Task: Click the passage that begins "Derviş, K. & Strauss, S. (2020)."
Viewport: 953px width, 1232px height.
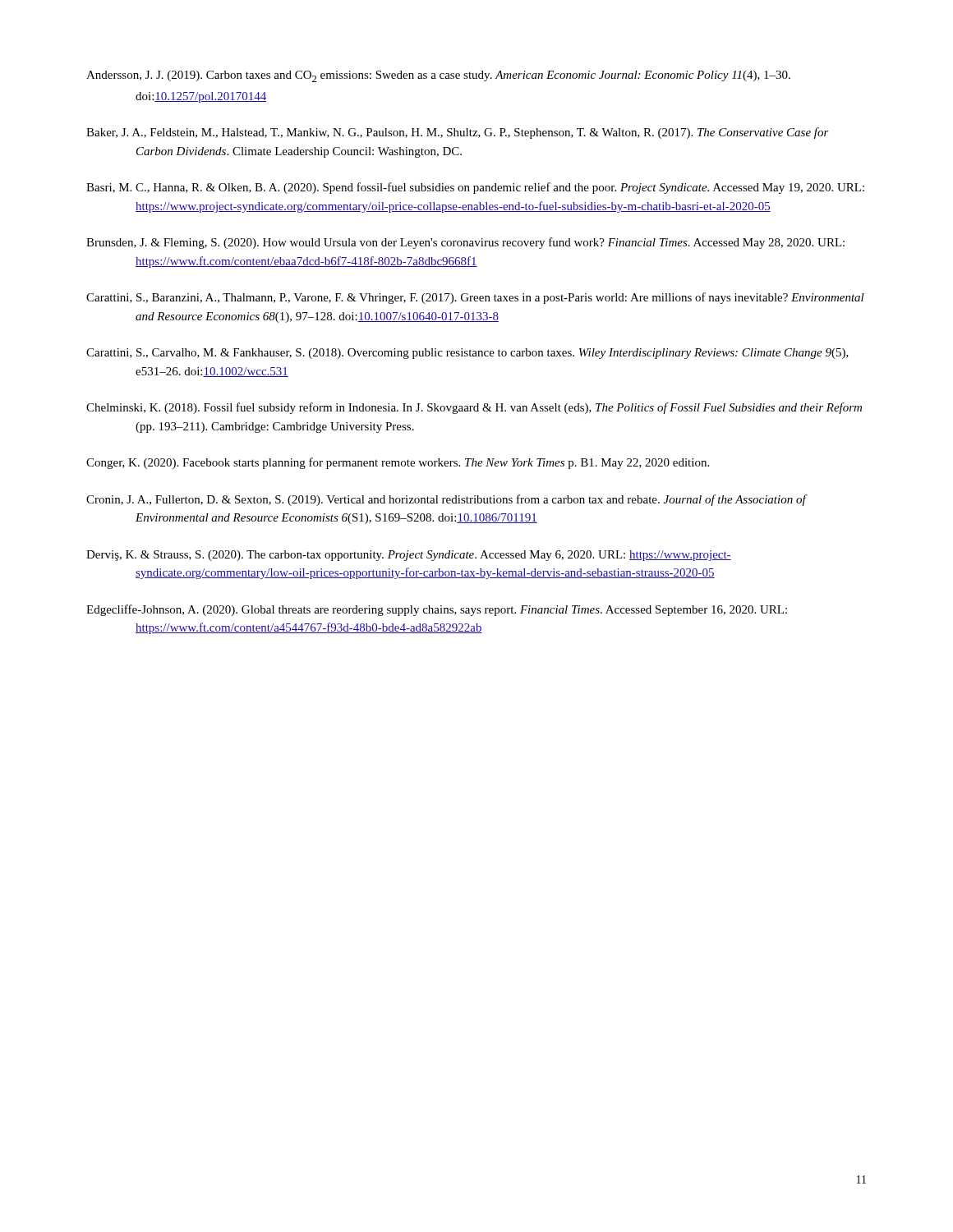Action: point(409,563)
